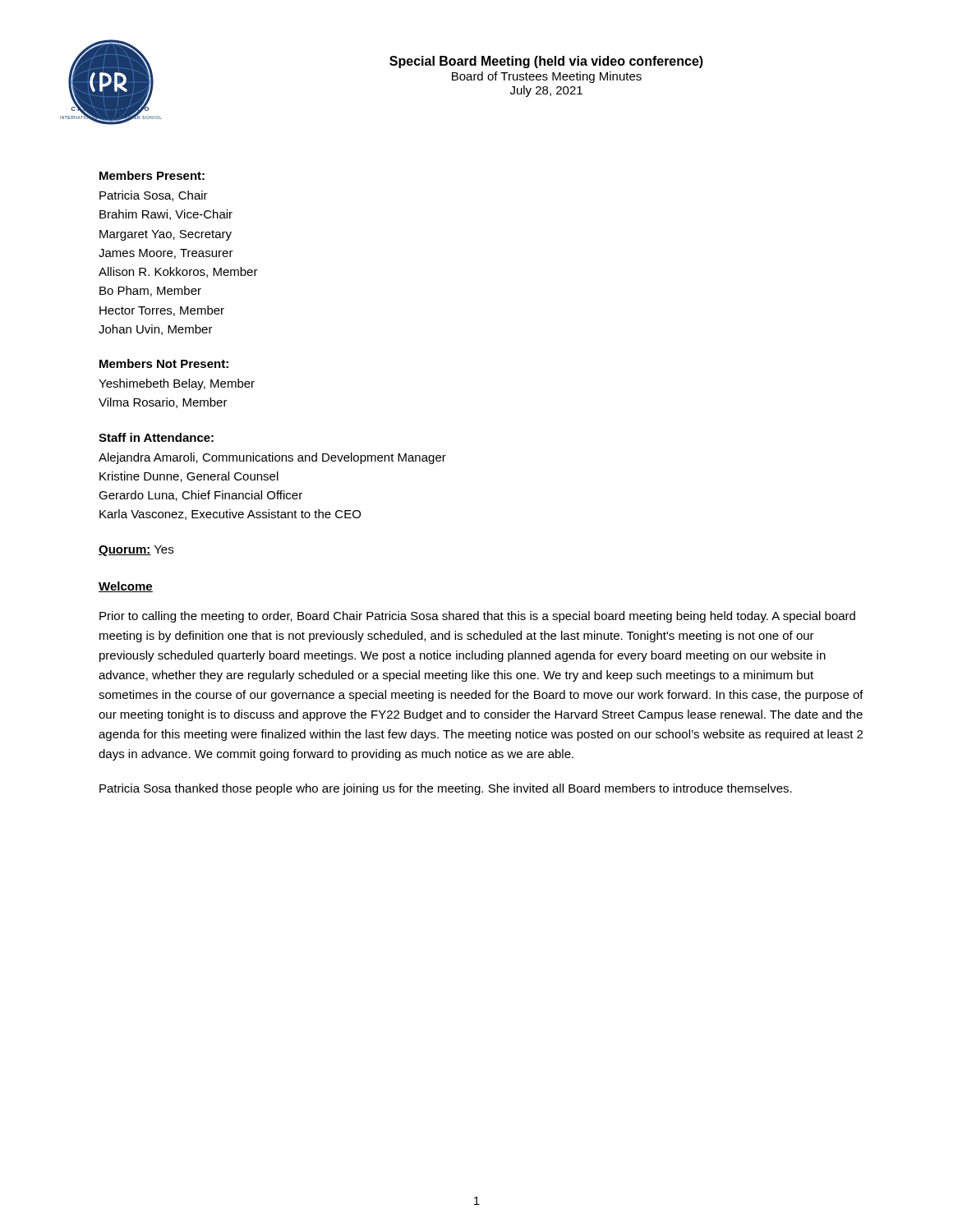
Task: Click on the text block that reads "Patricia Sosa thanked those people who"
Action: tap(446, 788)
